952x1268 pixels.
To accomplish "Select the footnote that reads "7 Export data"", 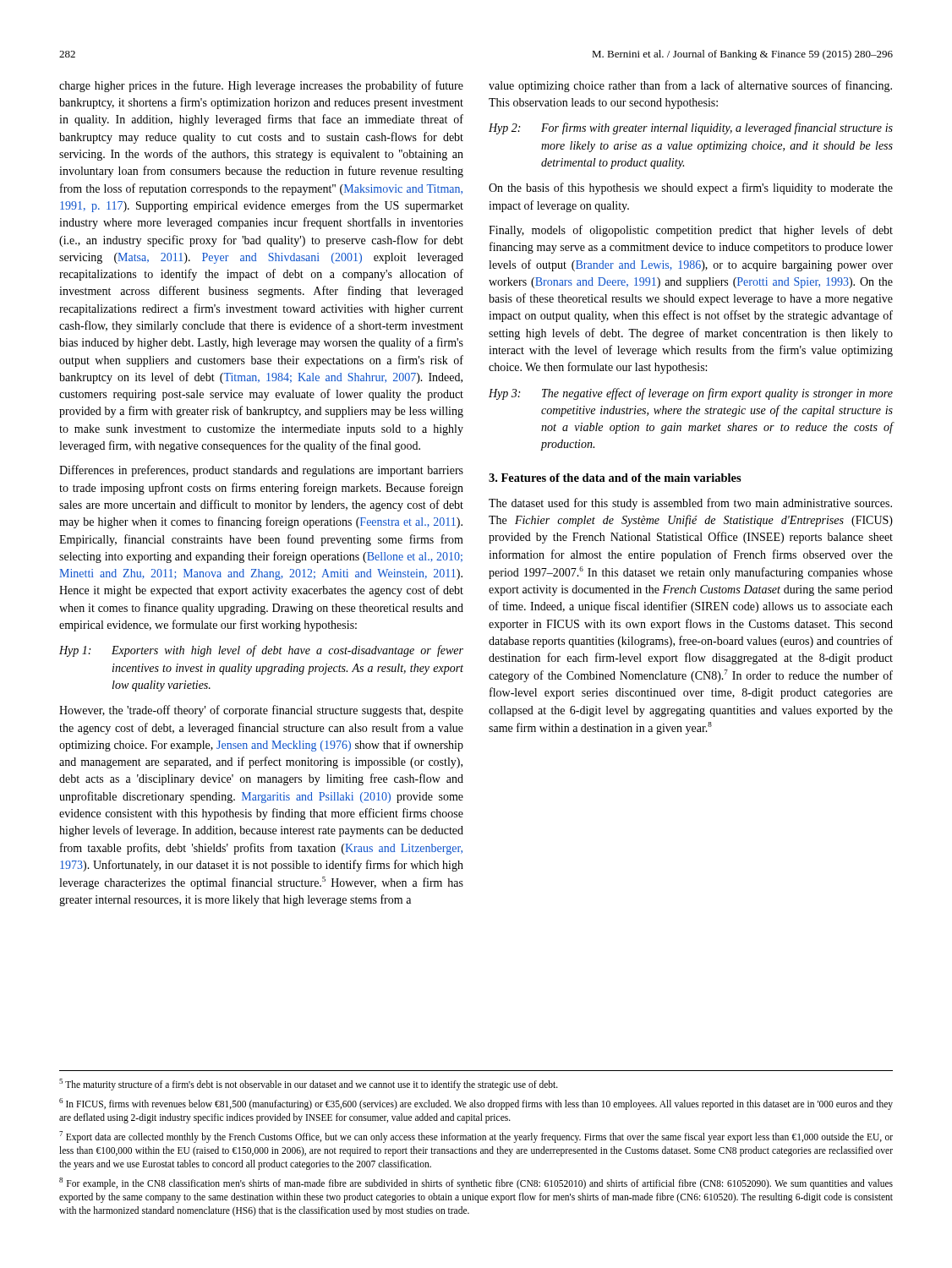I will tap(476, 1149).
